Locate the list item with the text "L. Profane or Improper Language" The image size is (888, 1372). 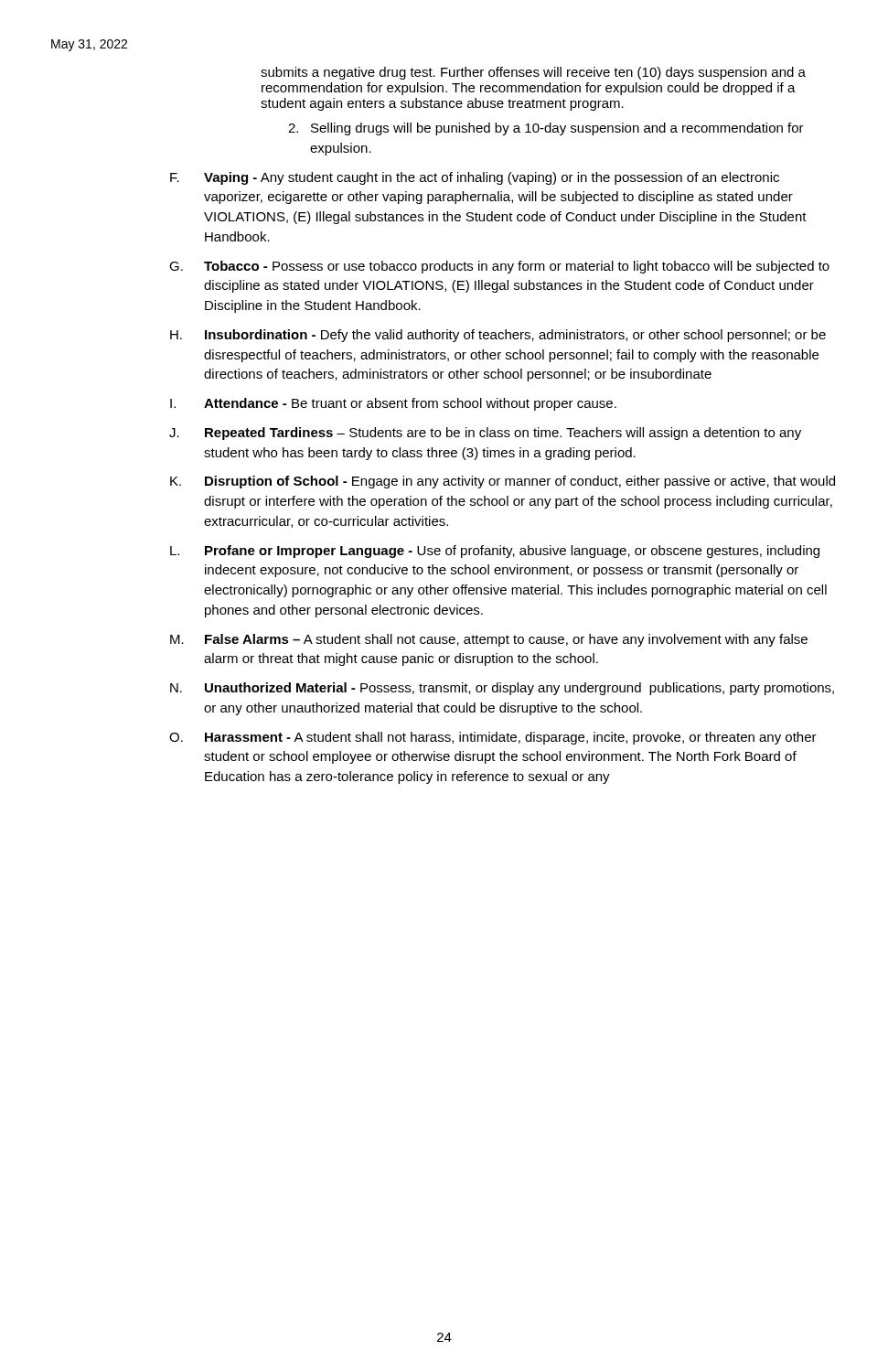coord(503,580)
